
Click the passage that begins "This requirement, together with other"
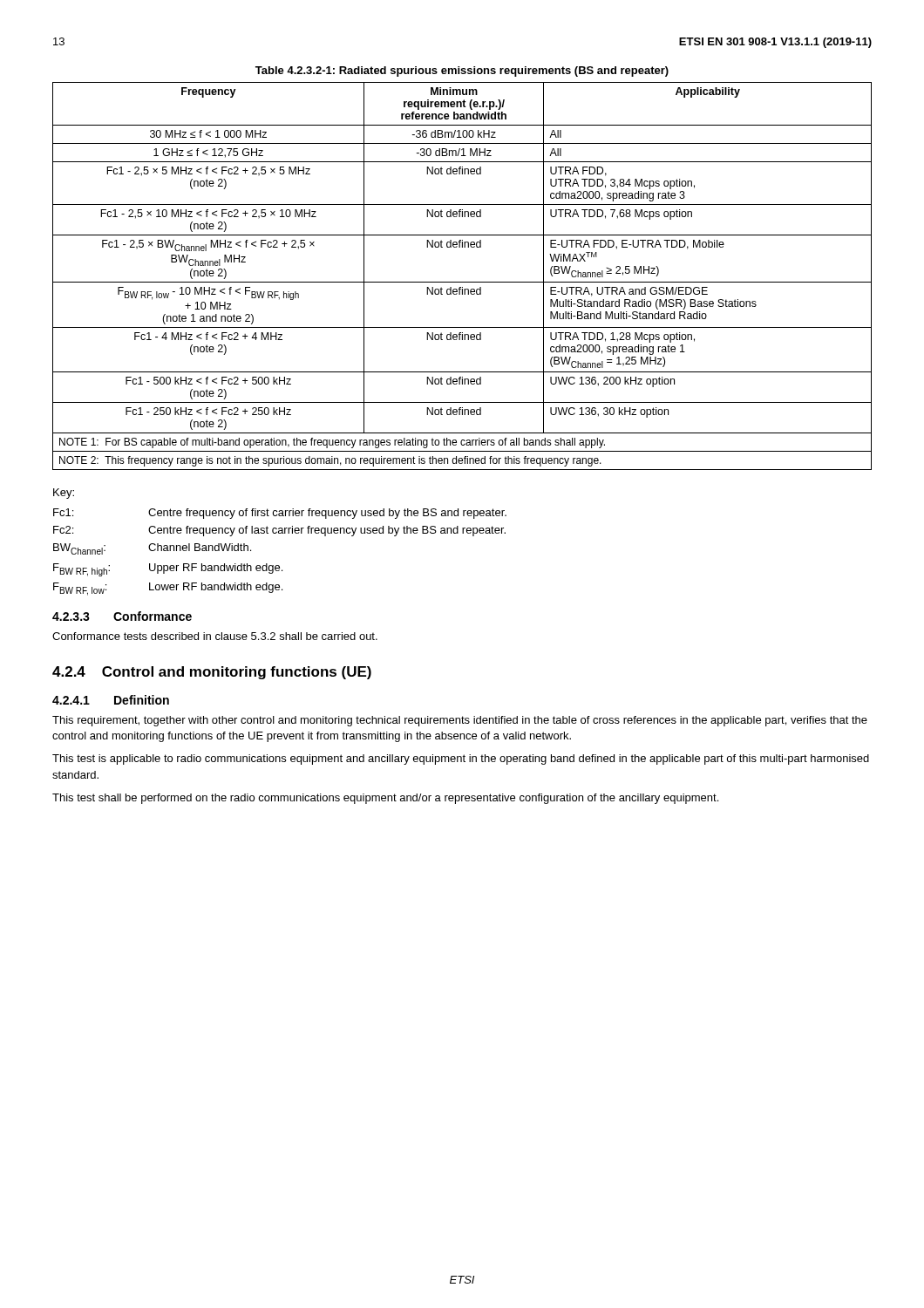click(460, 728)
